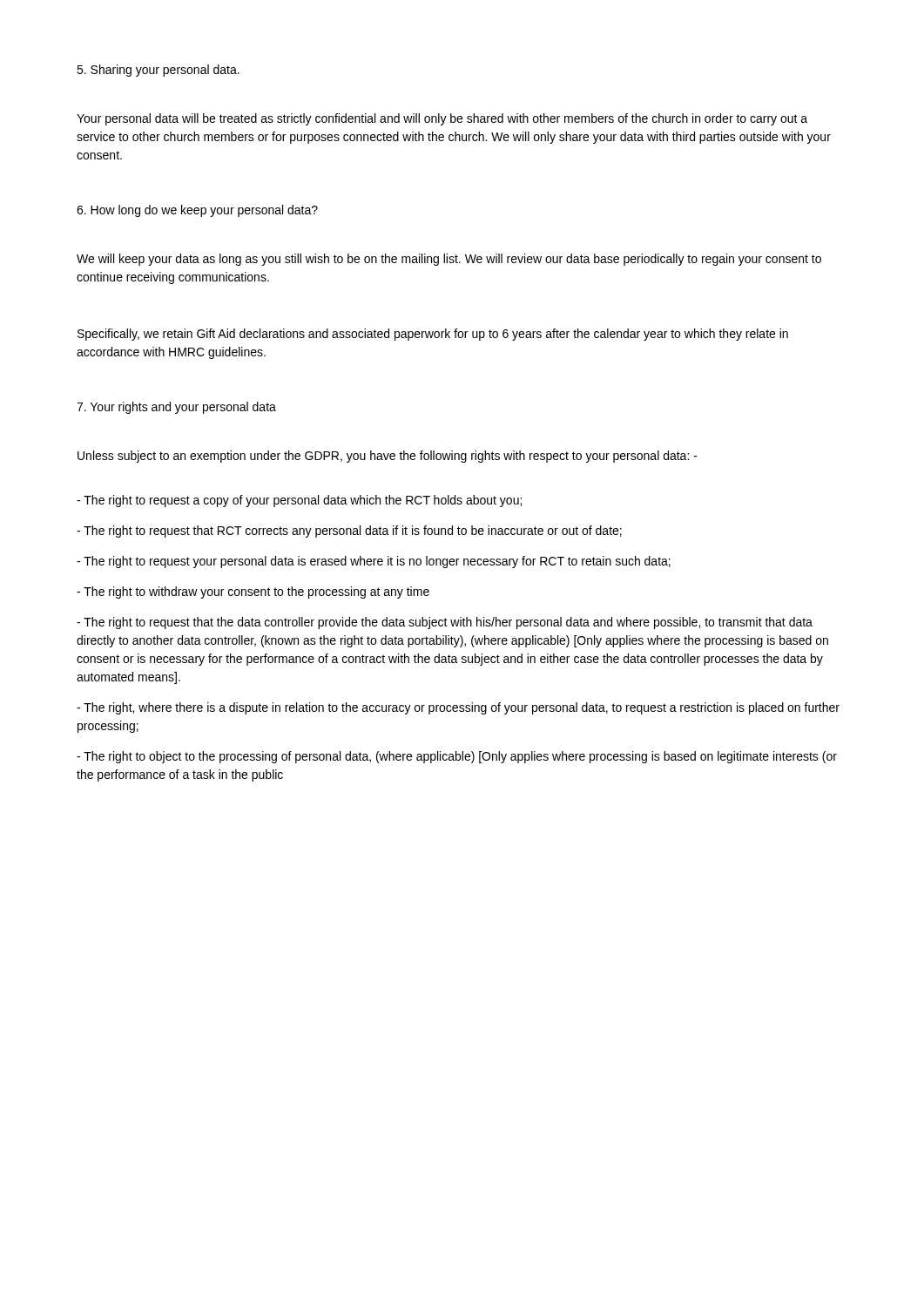The height and width of the screenshot is (1307, 924).
Task: Click on the text starting "Unless subject to an"
Action: [387, 456]
